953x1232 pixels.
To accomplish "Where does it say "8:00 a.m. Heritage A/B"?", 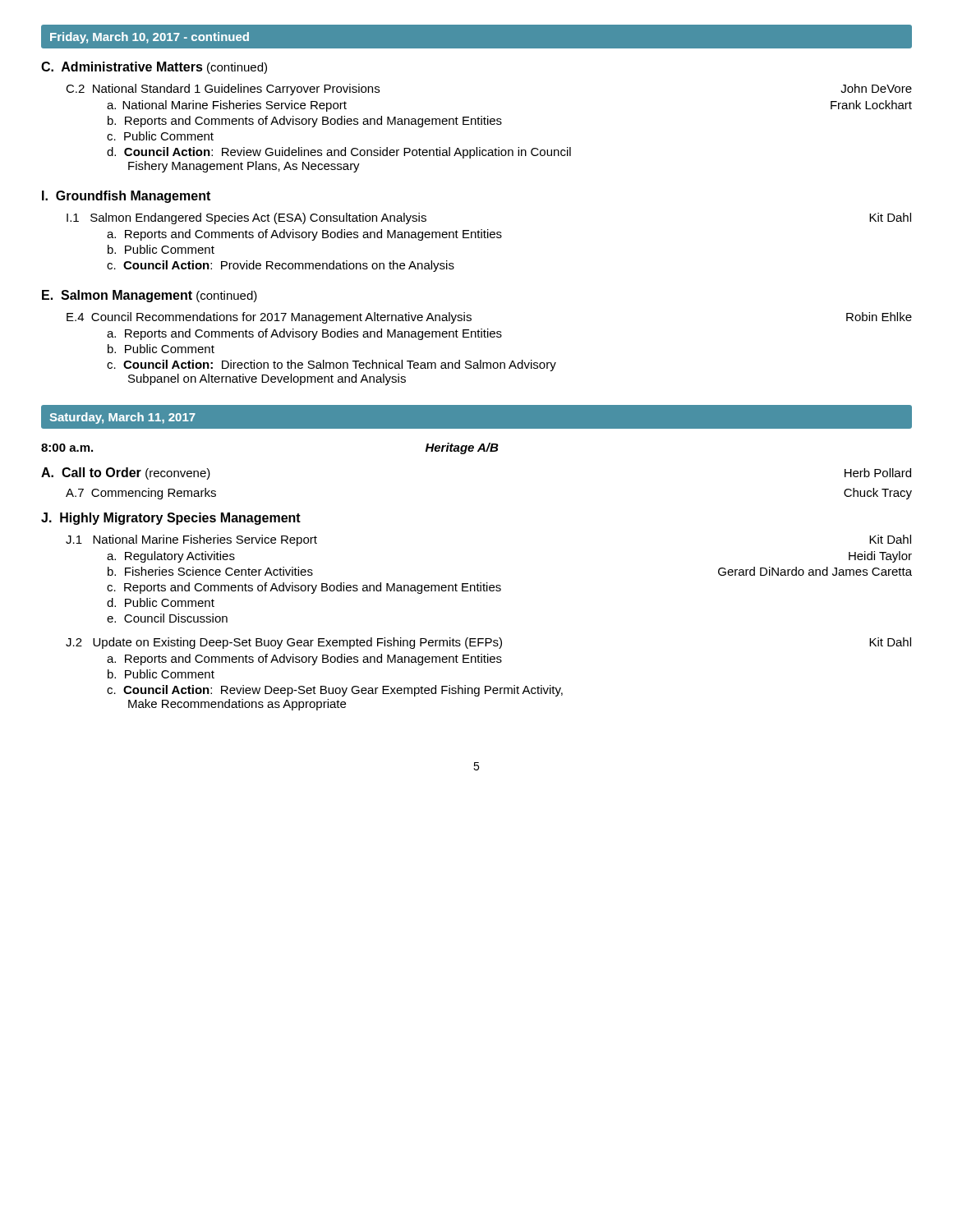I will (435, 447).
